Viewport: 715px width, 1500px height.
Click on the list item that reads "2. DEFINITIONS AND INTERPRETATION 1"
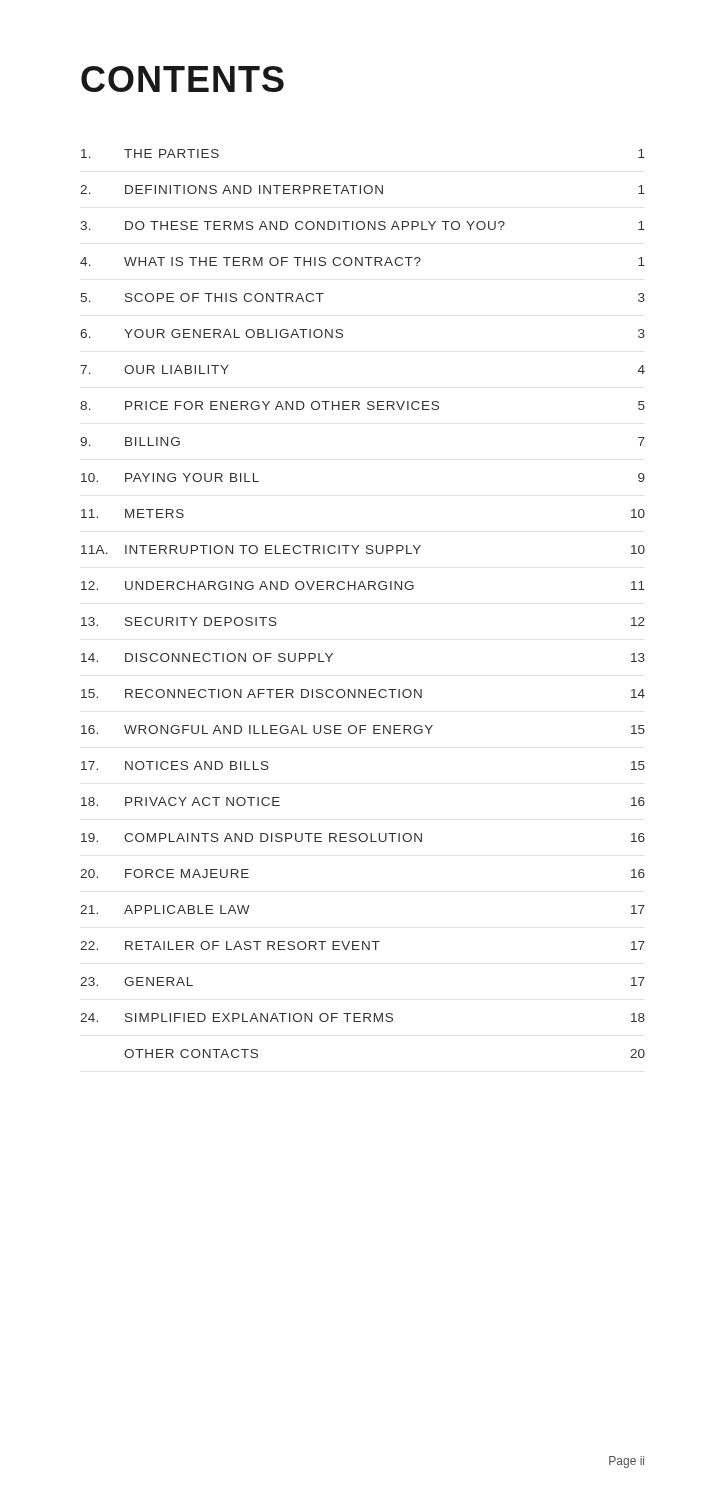[363, 189]
